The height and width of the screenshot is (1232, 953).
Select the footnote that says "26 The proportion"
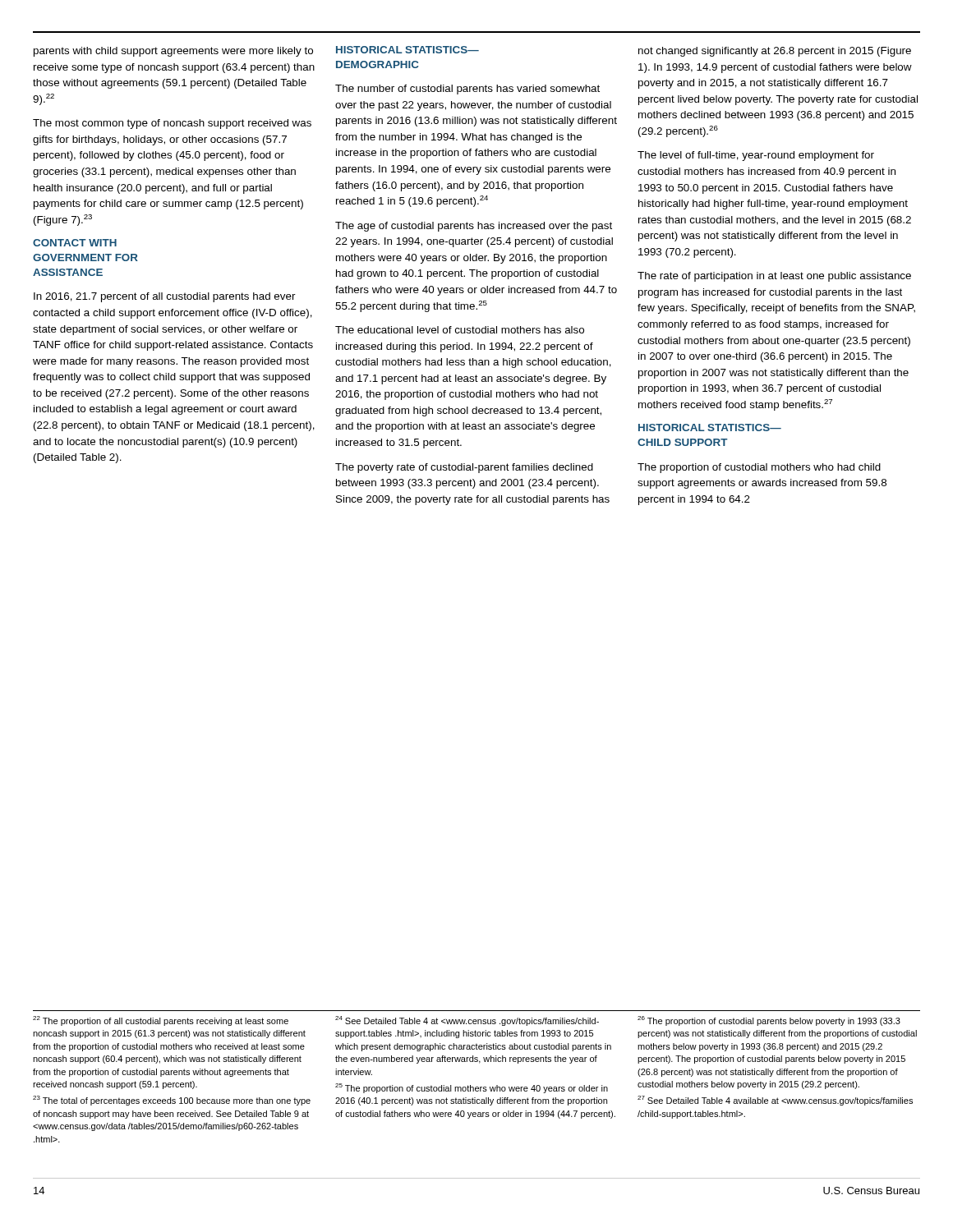[x=779, y=1068]
